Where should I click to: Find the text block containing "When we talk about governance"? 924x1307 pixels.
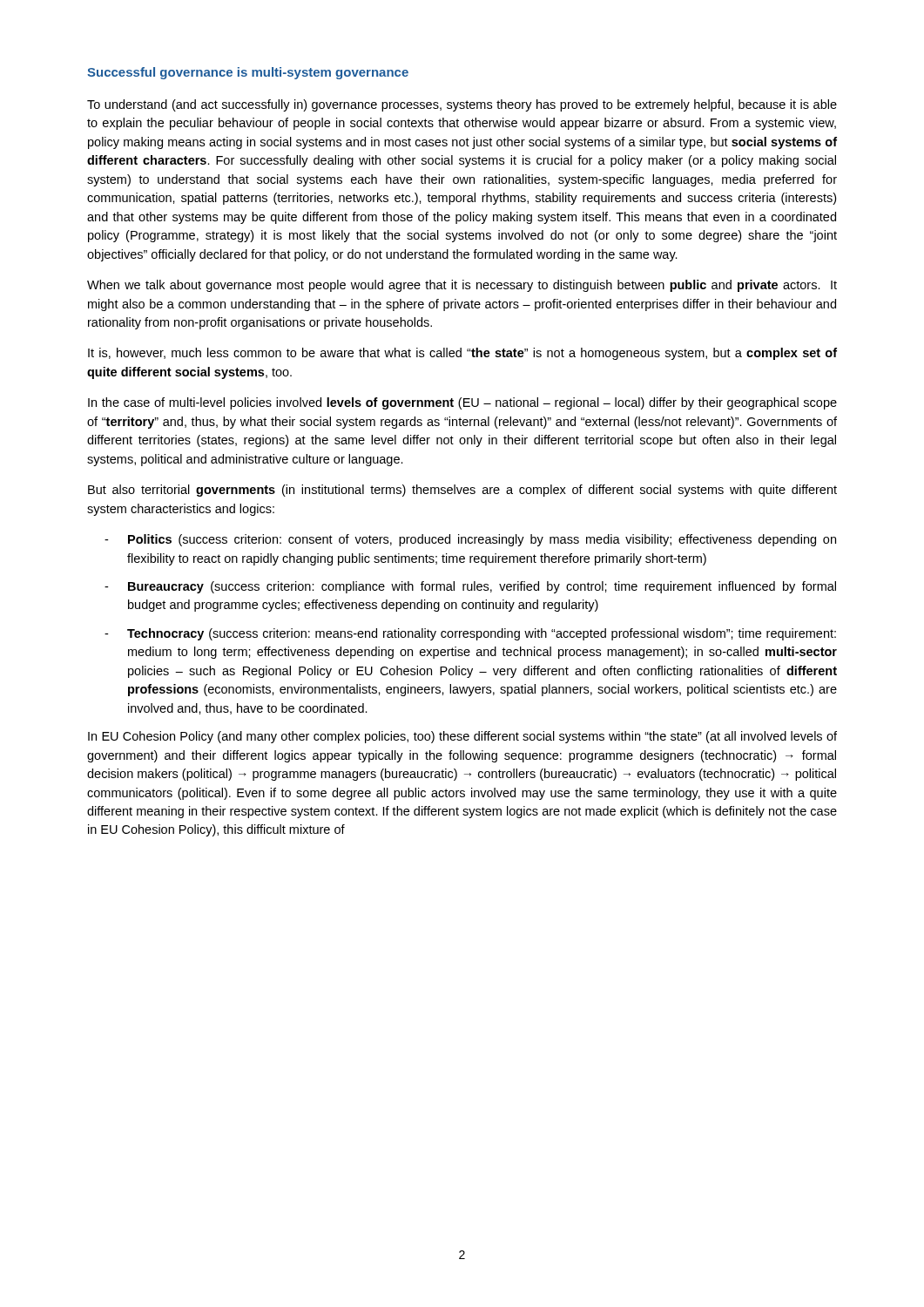tap(462, 304)
